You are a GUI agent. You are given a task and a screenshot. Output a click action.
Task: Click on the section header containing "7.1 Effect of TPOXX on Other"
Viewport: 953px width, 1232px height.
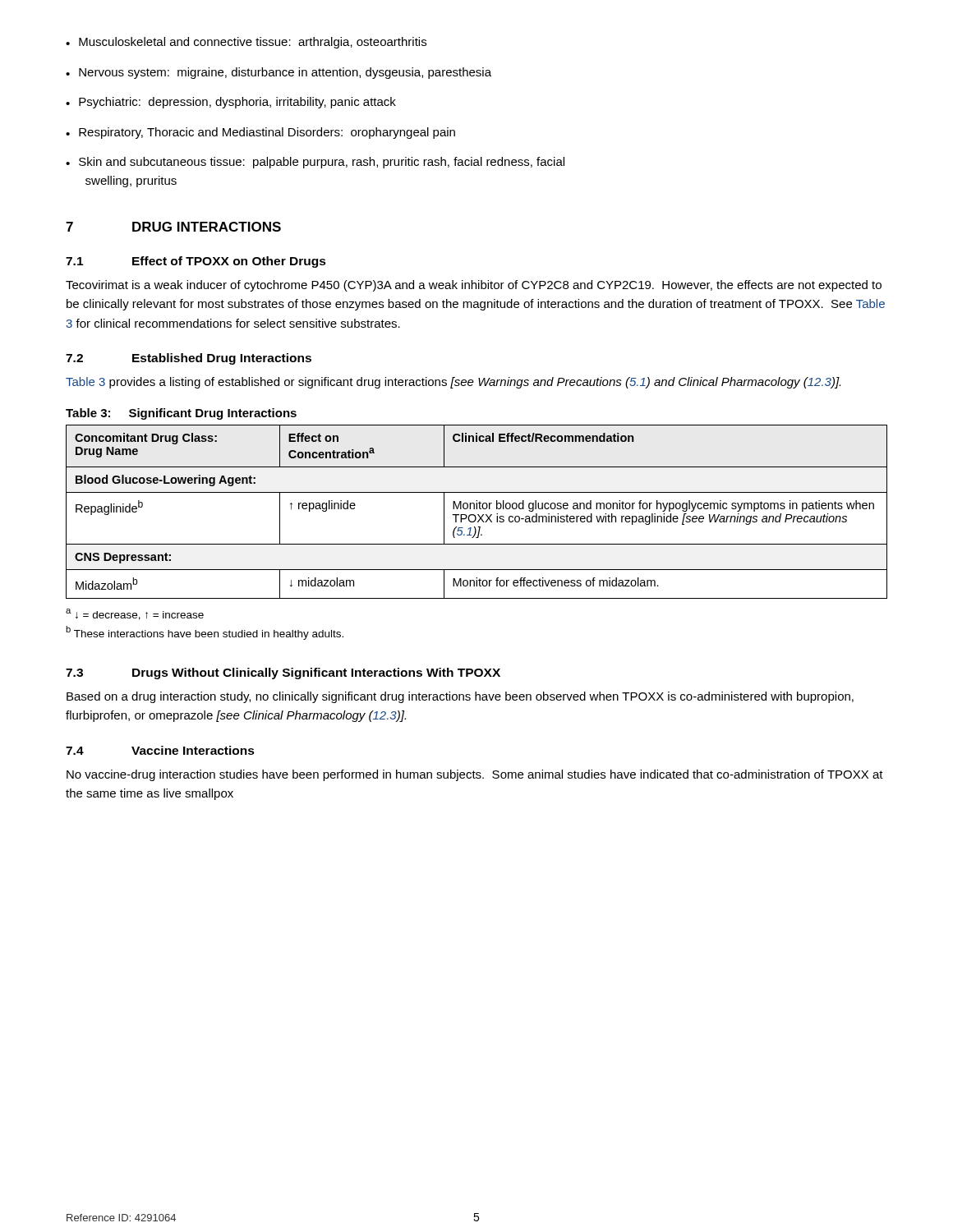[196, 261]
